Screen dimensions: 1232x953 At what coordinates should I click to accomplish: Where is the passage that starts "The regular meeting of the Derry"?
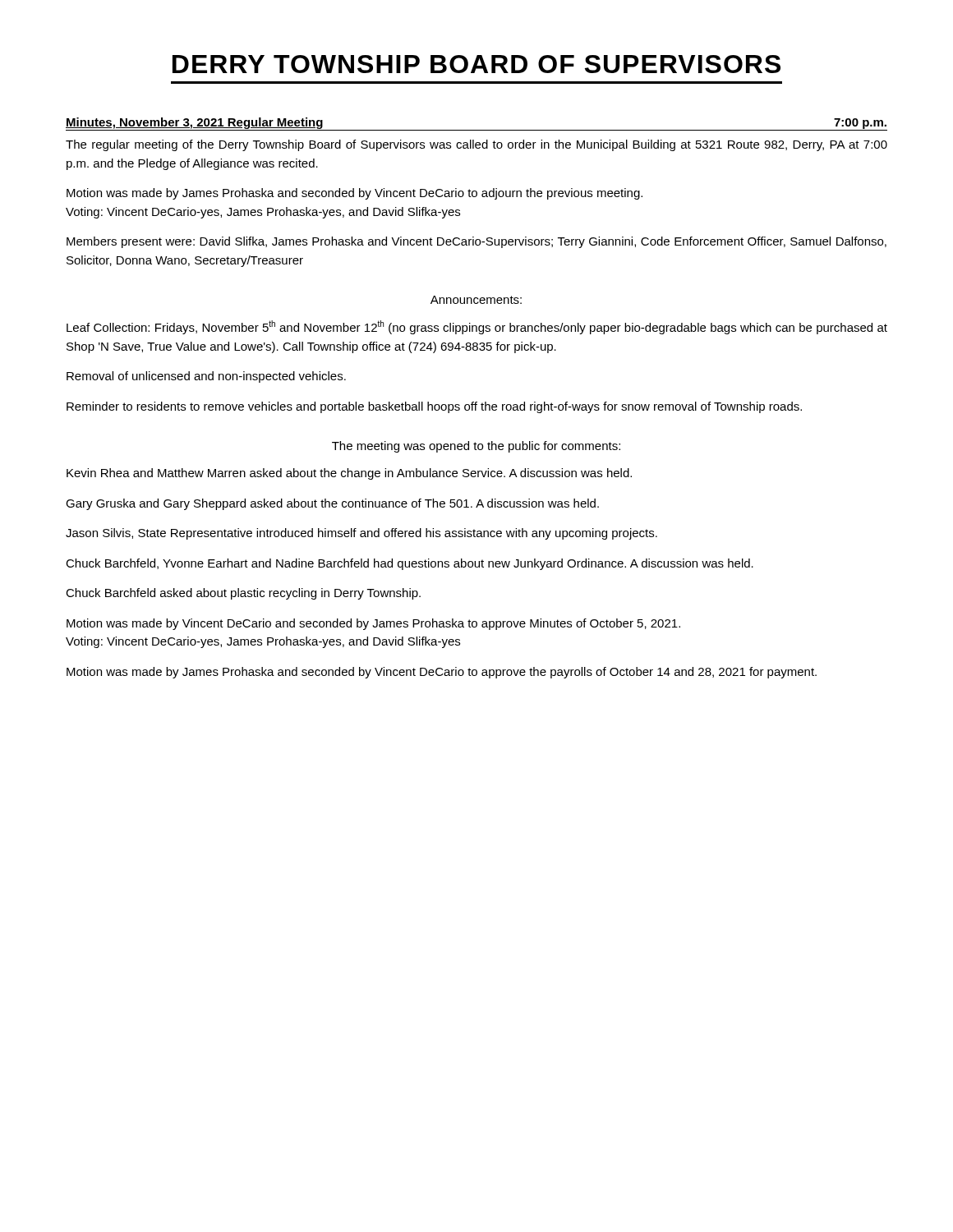476,153
